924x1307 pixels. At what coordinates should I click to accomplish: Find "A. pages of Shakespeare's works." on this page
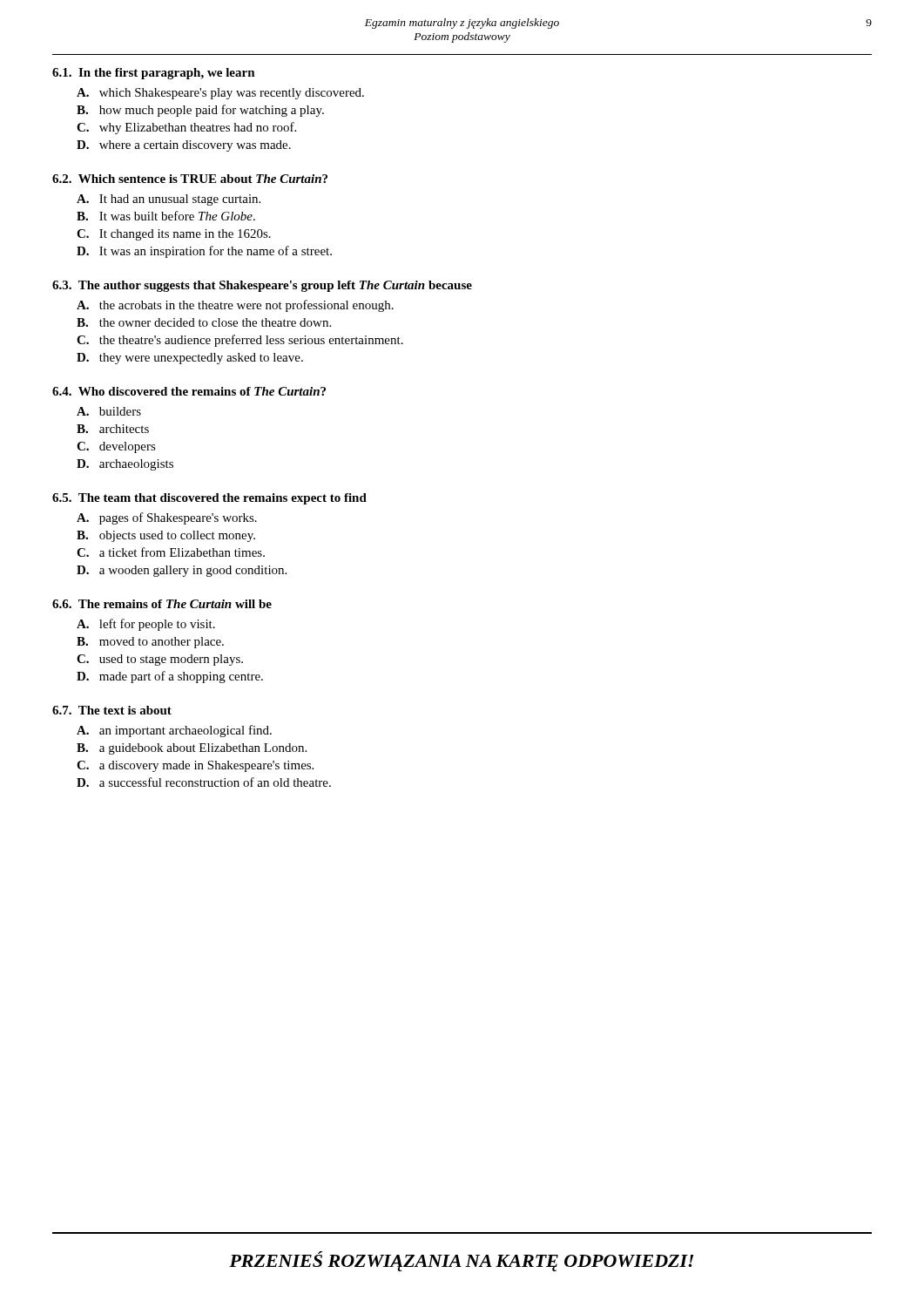(167, 518)
